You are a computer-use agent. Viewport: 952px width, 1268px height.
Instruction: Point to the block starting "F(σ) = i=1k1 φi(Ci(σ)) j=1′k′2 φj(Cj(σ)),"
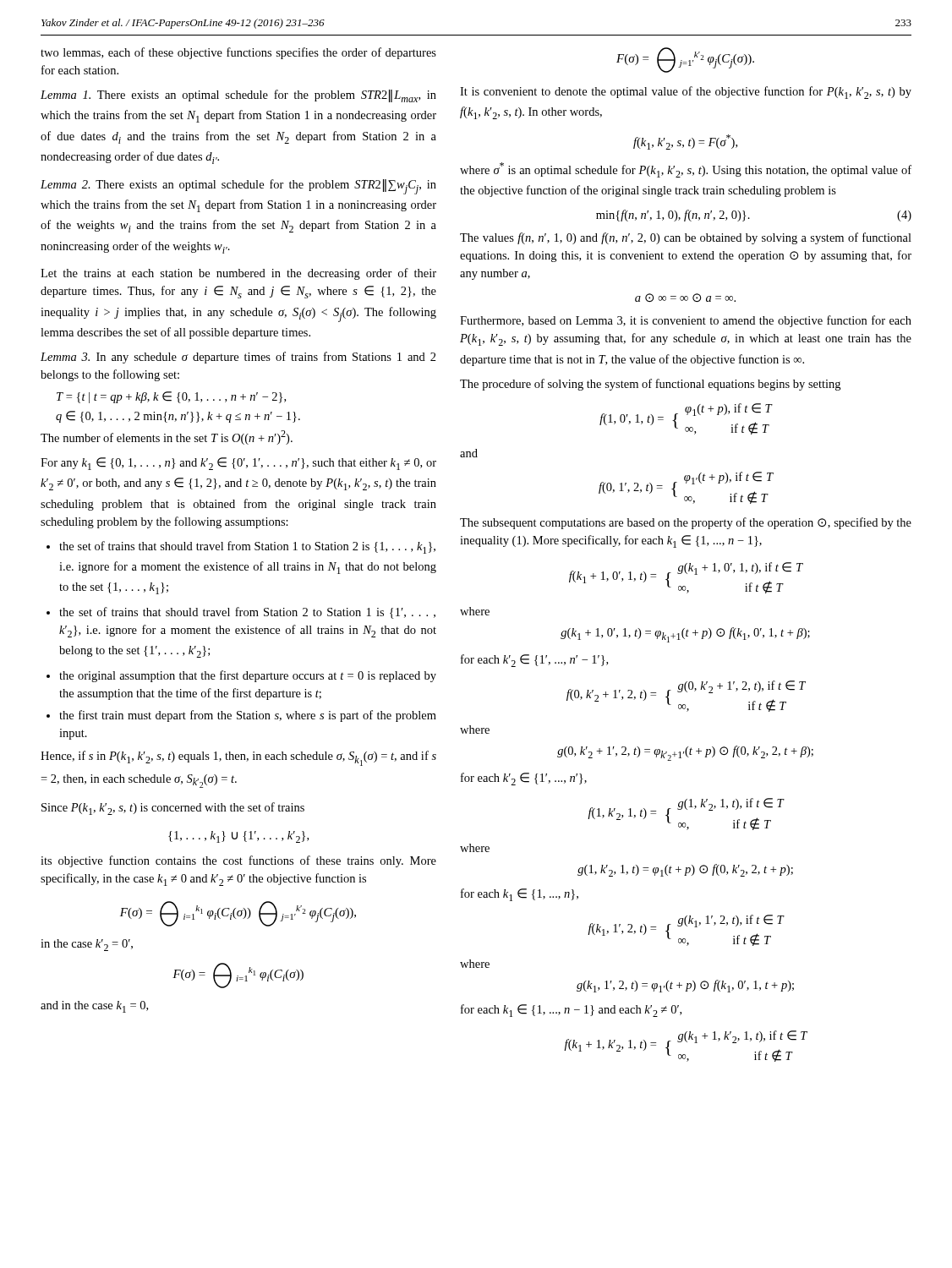coord(238,914)
